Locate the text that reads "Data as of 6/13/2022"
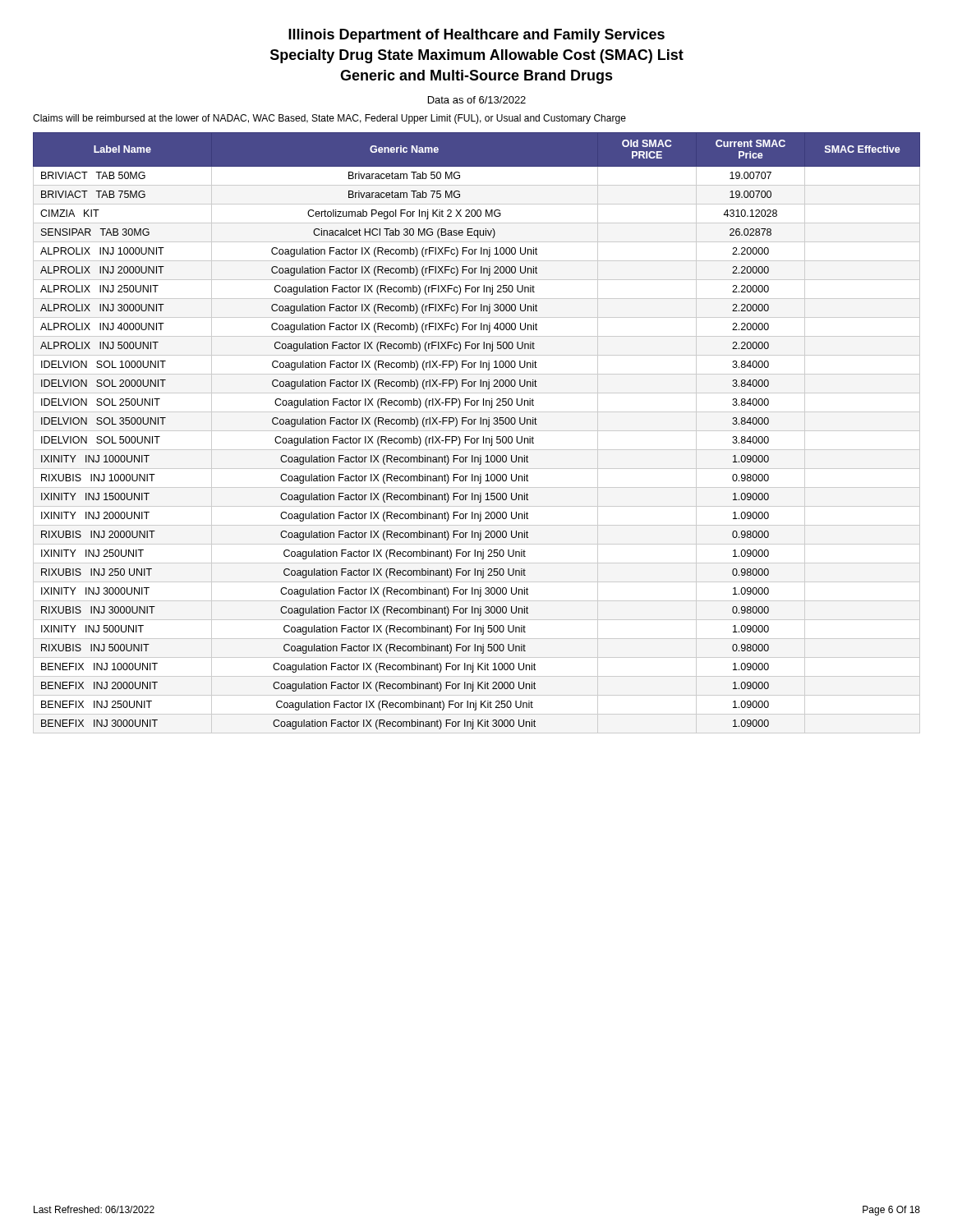953x1232 pixels. pyautogui.click(x=476, y=99)
